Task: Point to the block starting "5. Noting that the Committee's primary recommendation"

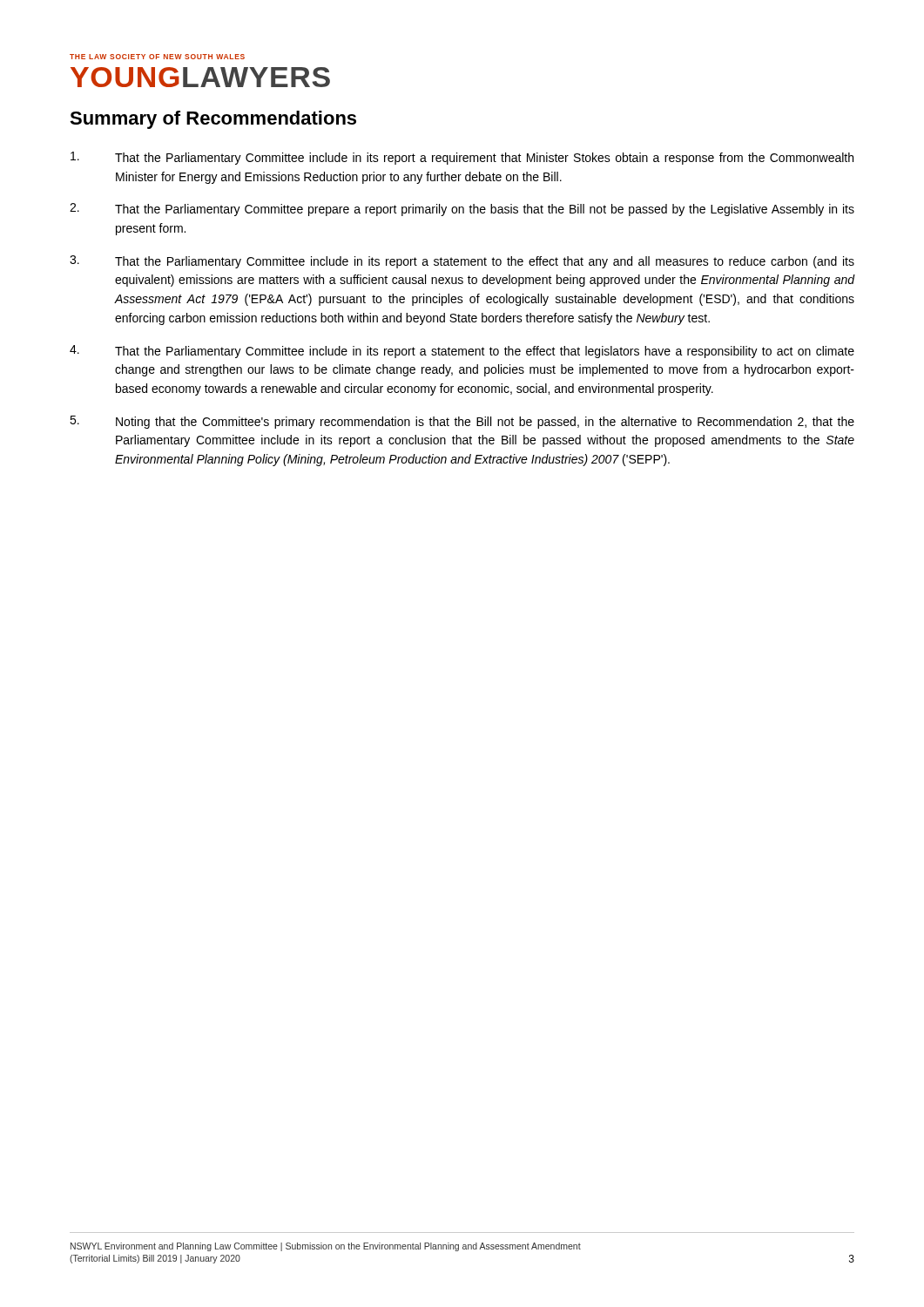Action: click(462, 441)
